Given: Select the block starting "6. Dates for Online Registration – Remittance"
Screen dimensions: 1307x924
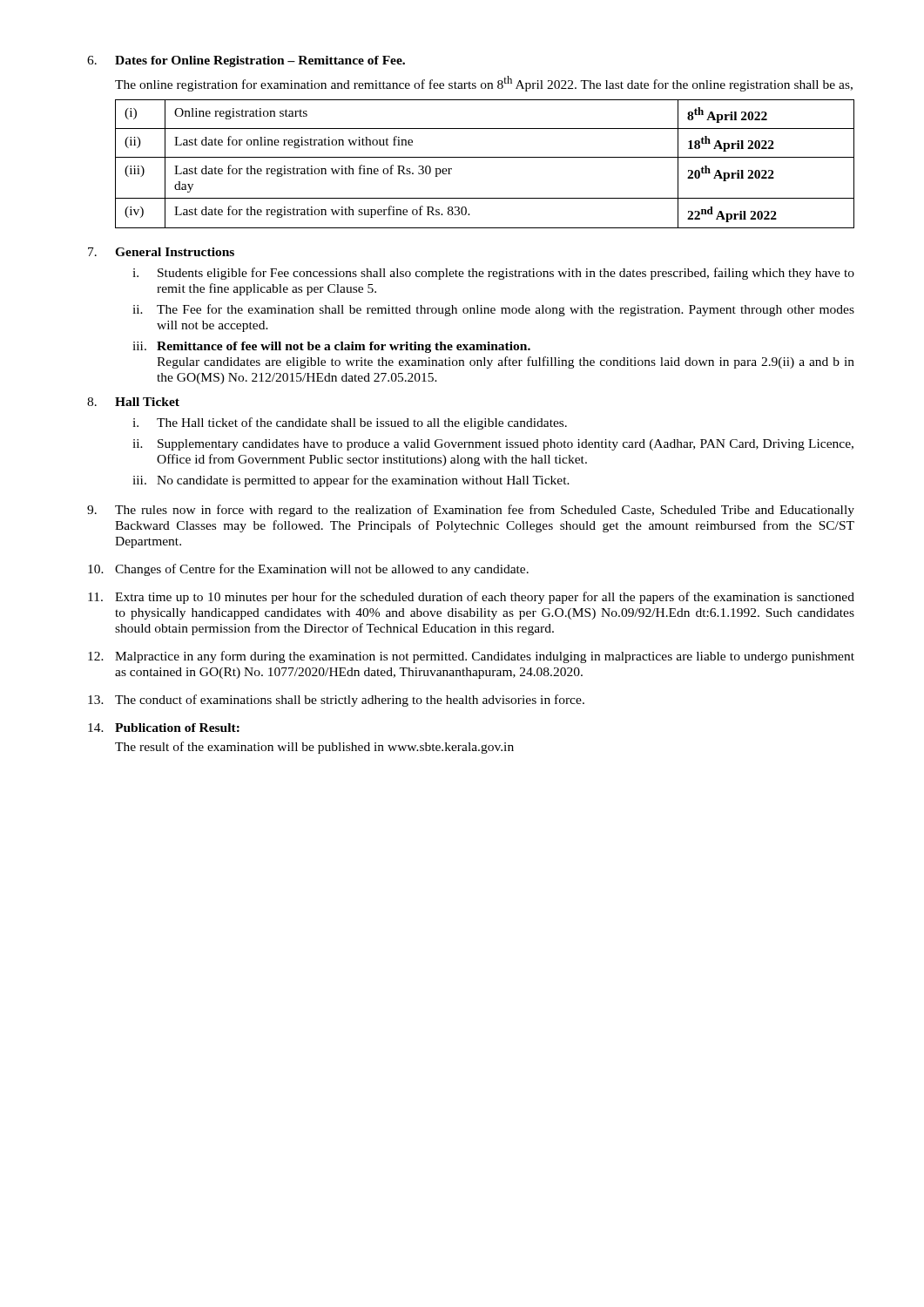Looking at the screenshot, I should click(x=246, y=60).
